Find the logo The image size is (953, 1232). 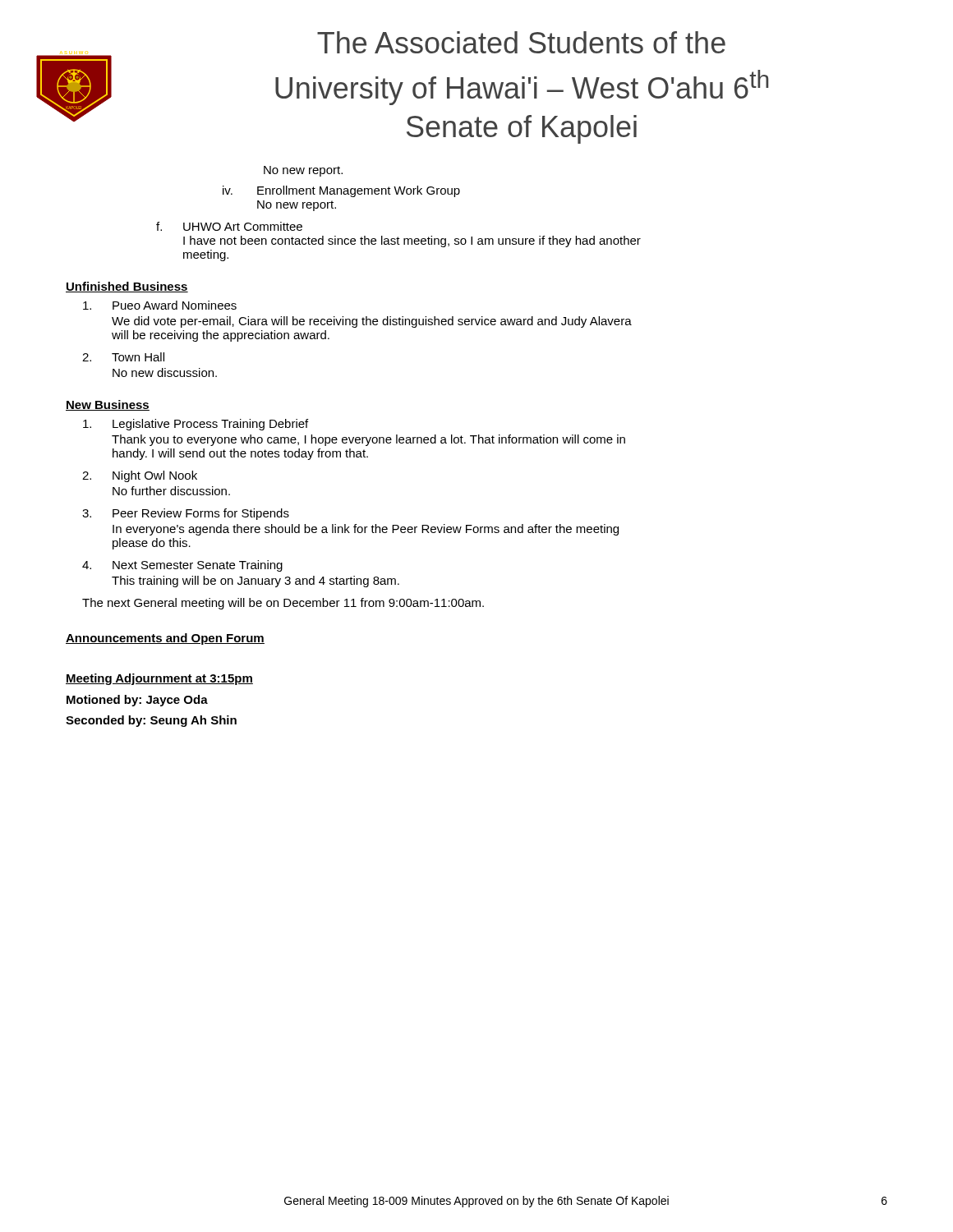(78, 86)
